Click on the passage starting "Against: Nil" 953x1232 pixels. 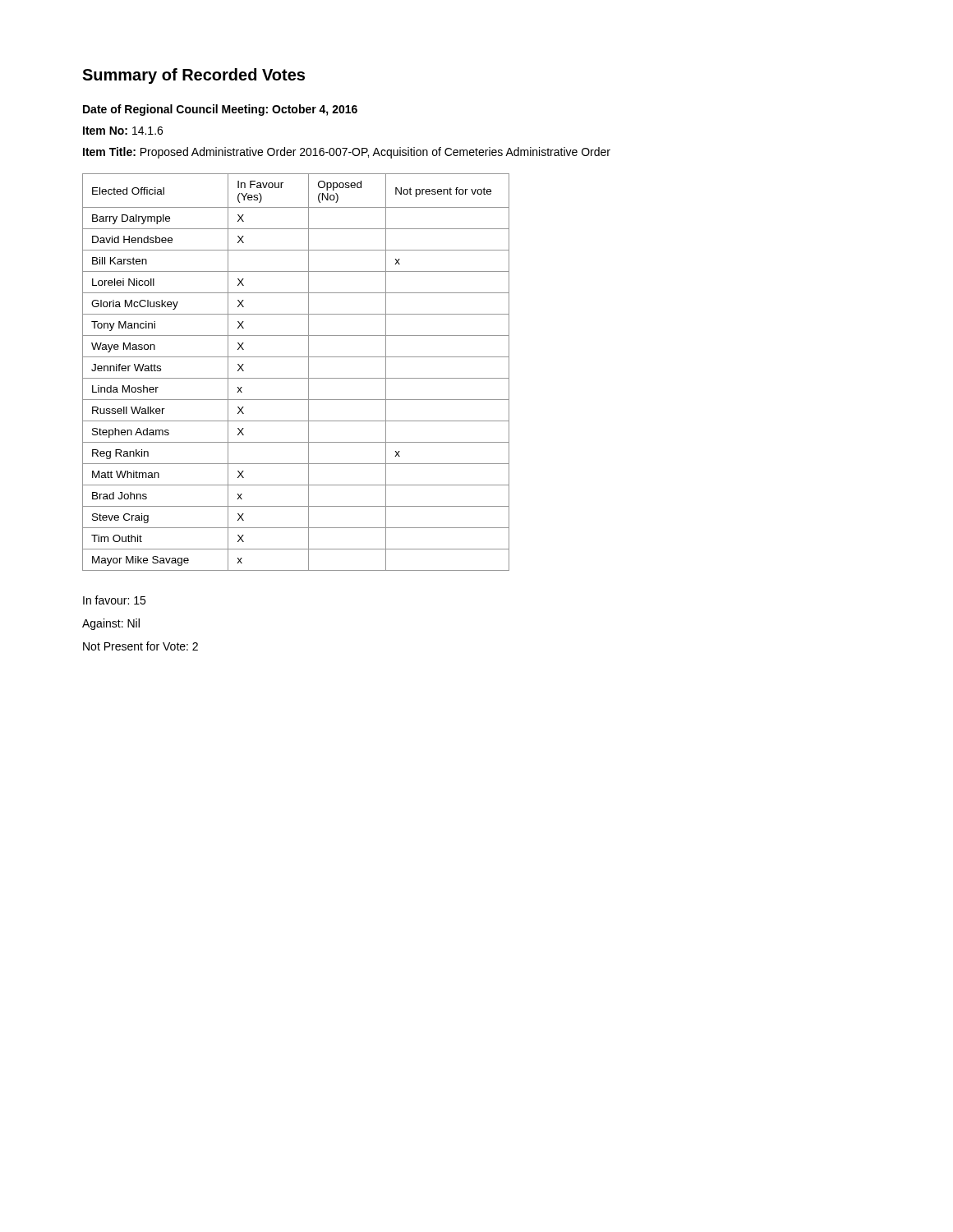coord(111,623)
